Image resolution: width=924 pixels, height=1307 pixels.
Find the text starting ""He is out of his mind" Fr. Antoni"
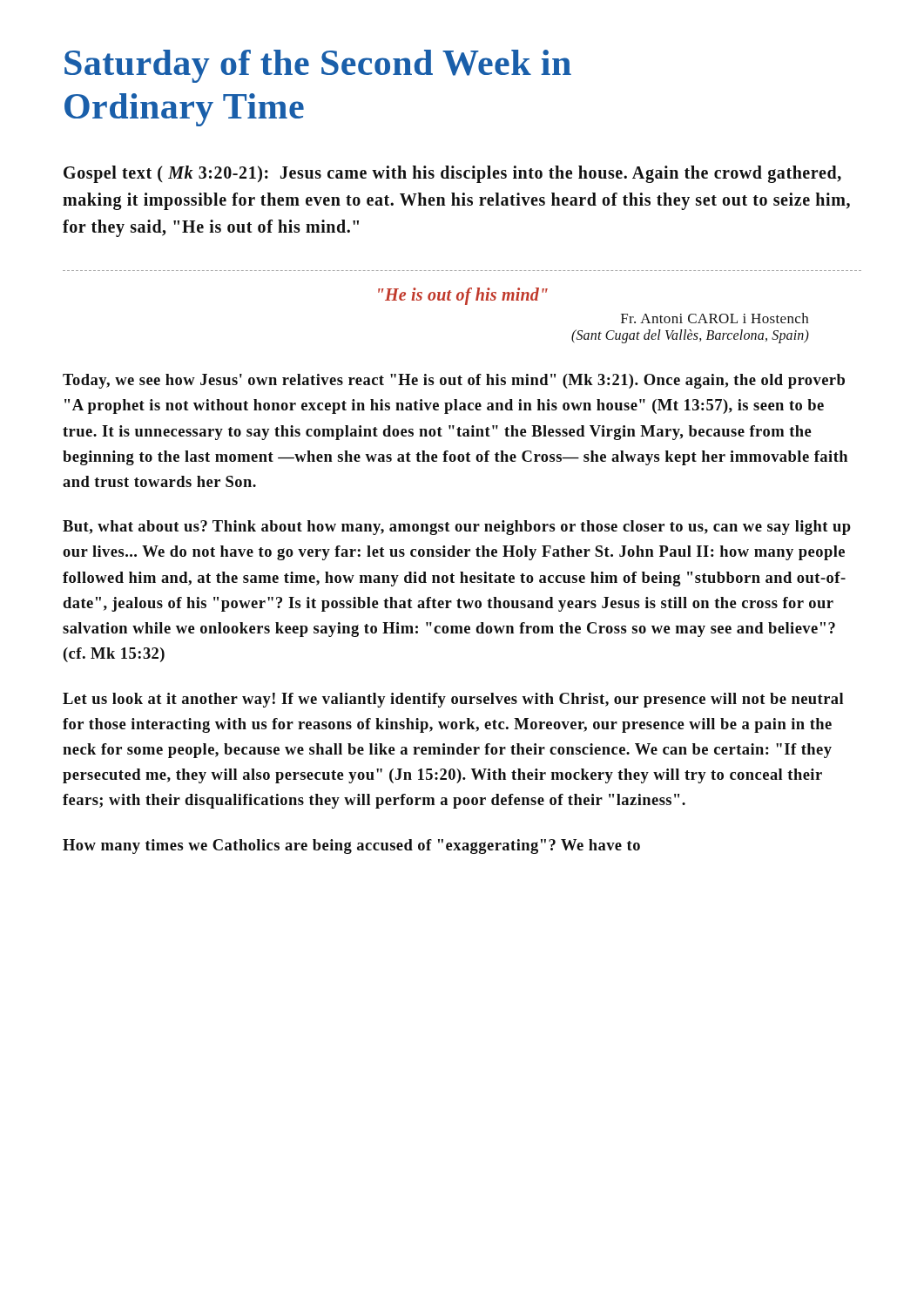[x=462, y=314]
